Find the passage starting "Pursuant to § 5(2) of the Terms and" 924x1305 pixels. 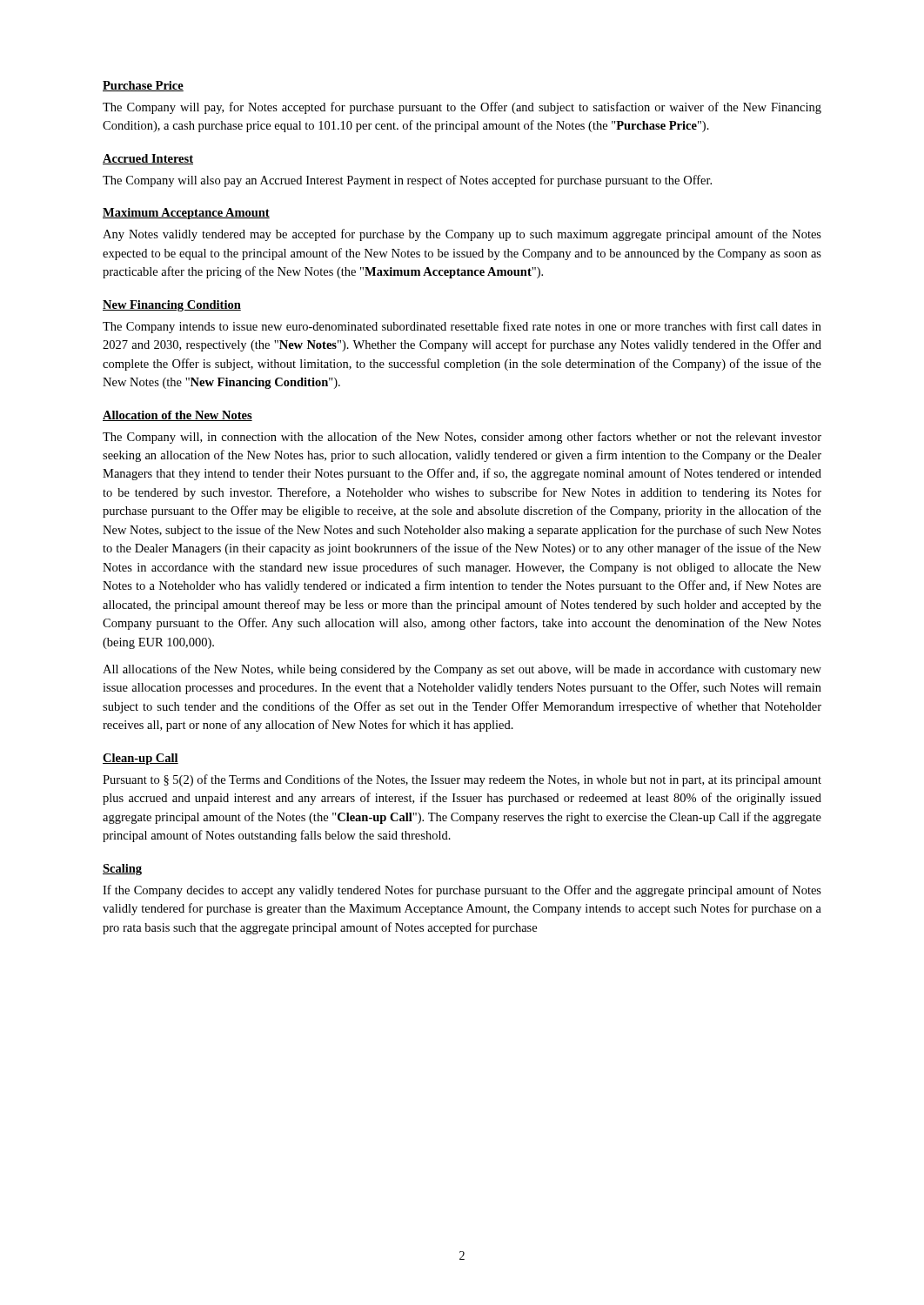coord(462,807)
